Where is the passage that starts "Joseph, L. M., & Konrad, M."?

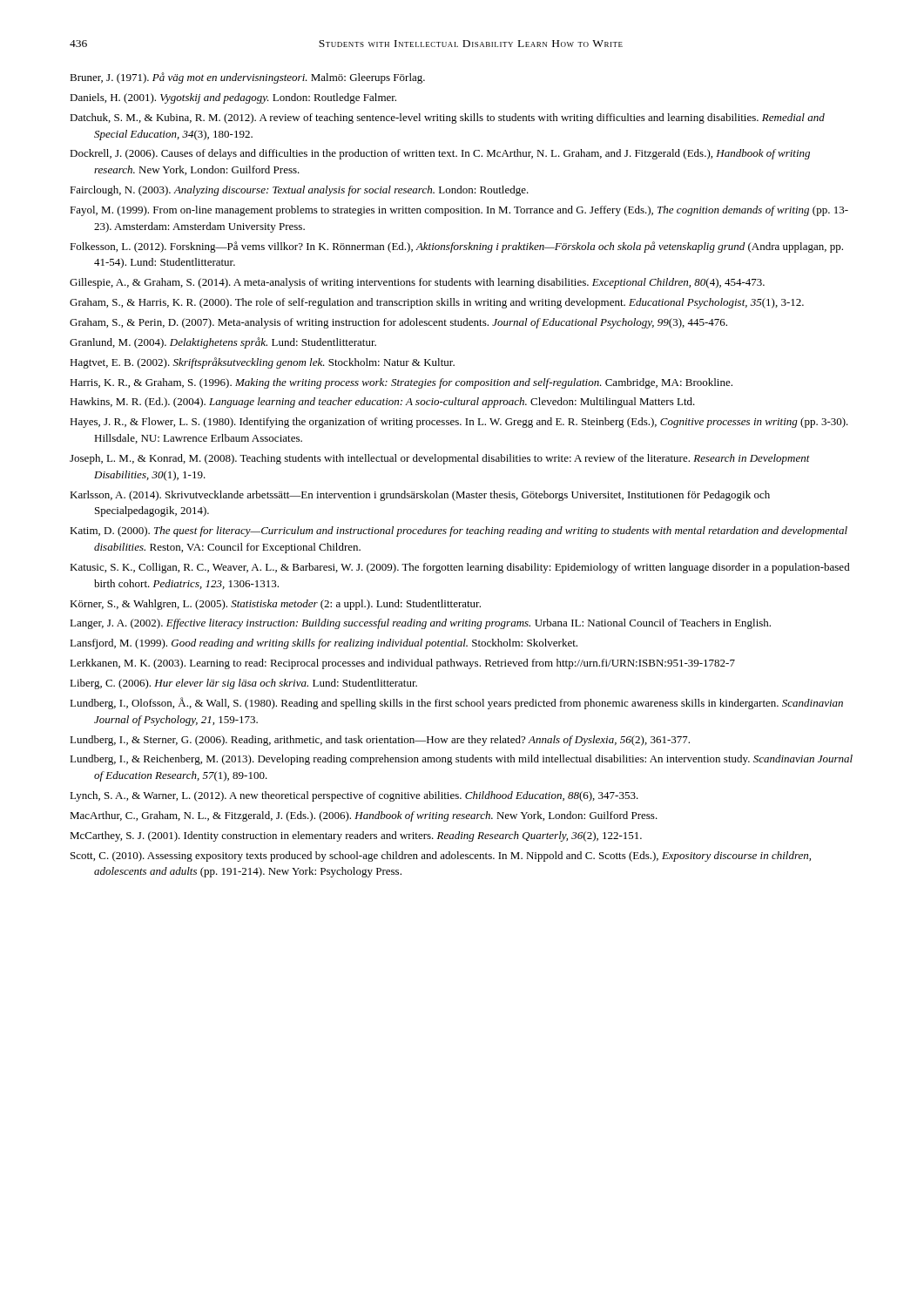coord(440,466)
